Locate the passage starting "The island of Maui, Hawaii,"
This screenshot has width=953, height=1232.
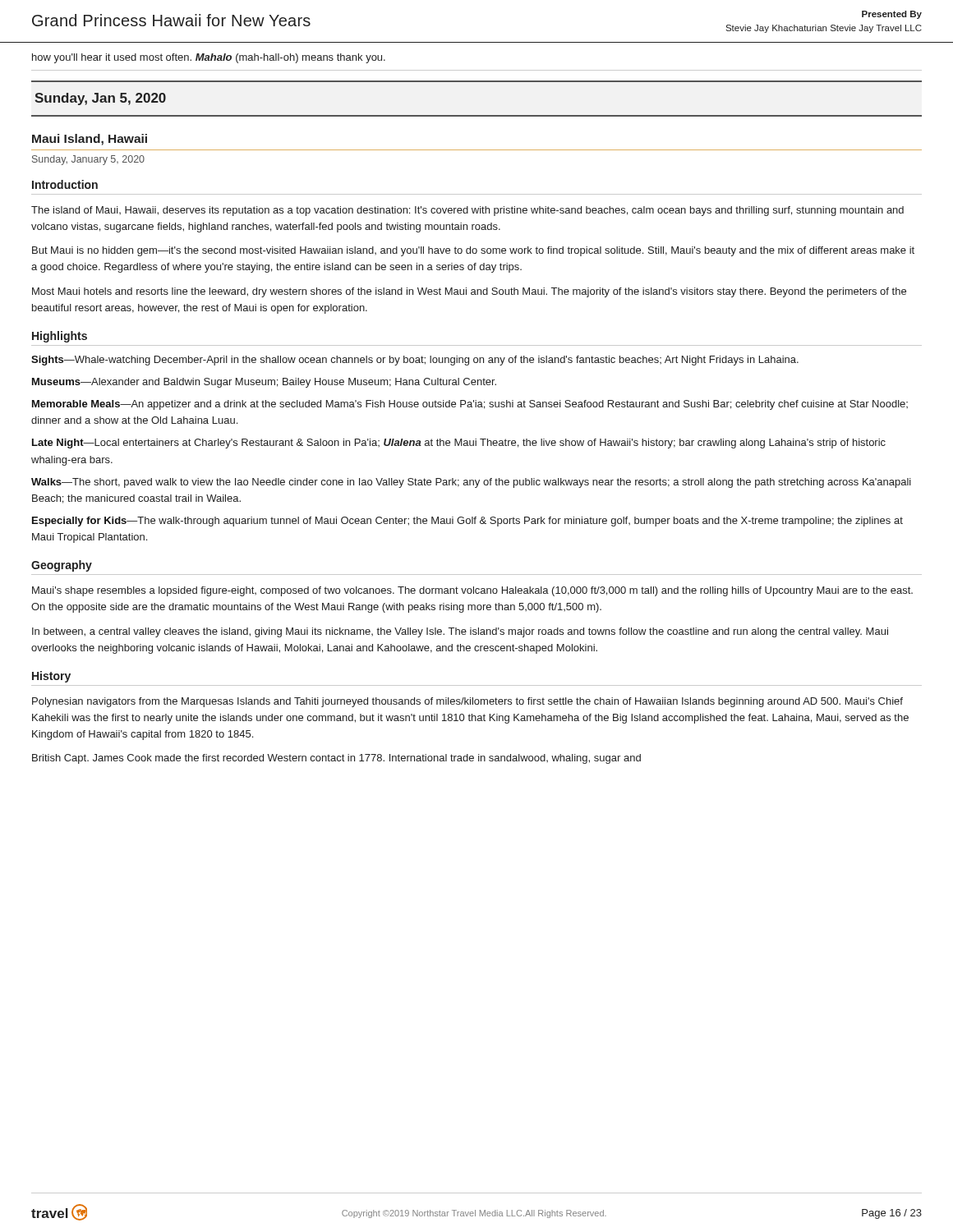click(x=468, y=218)
